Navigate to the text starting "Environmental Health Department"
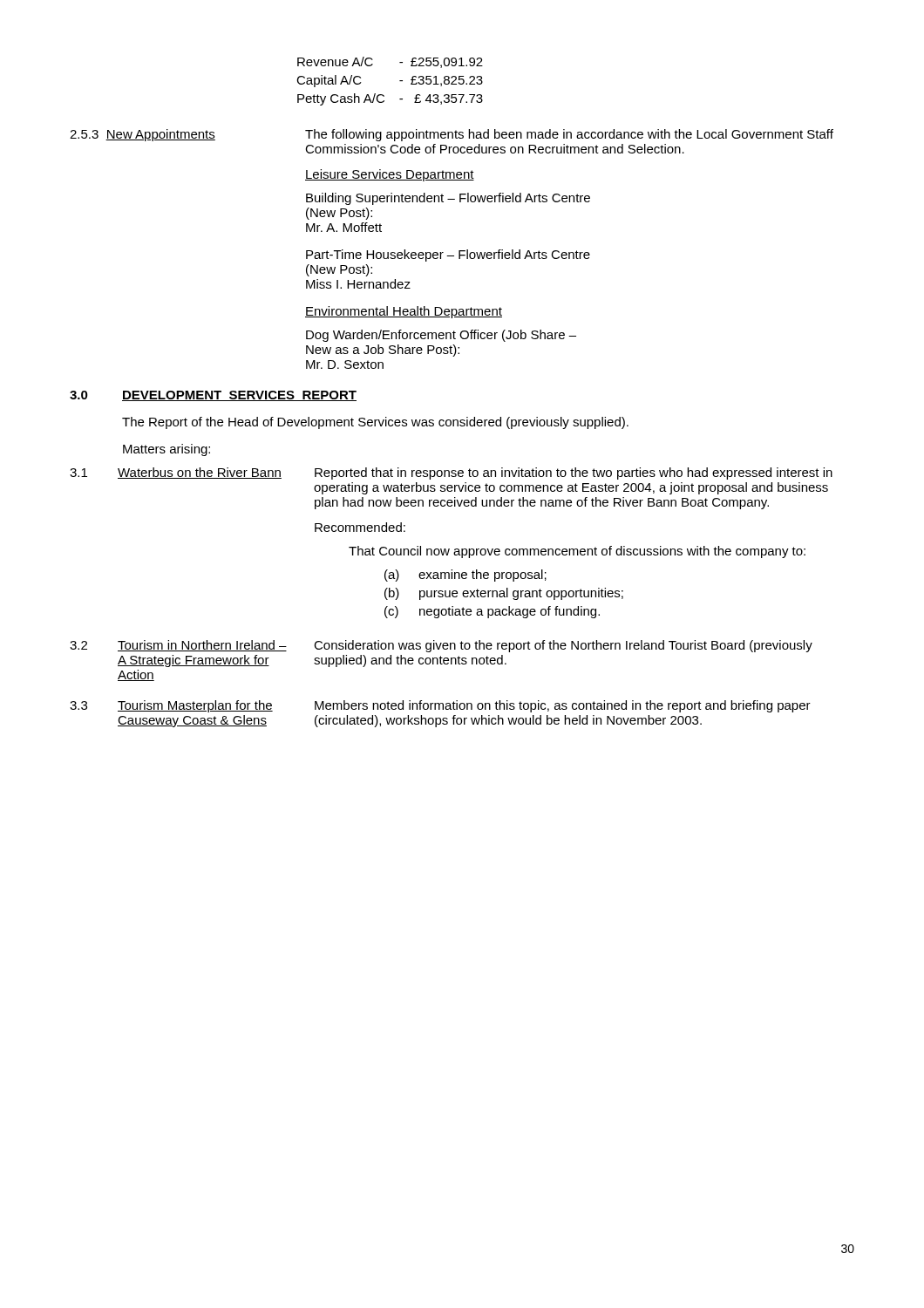924x1308 pixels. (404, 311)
